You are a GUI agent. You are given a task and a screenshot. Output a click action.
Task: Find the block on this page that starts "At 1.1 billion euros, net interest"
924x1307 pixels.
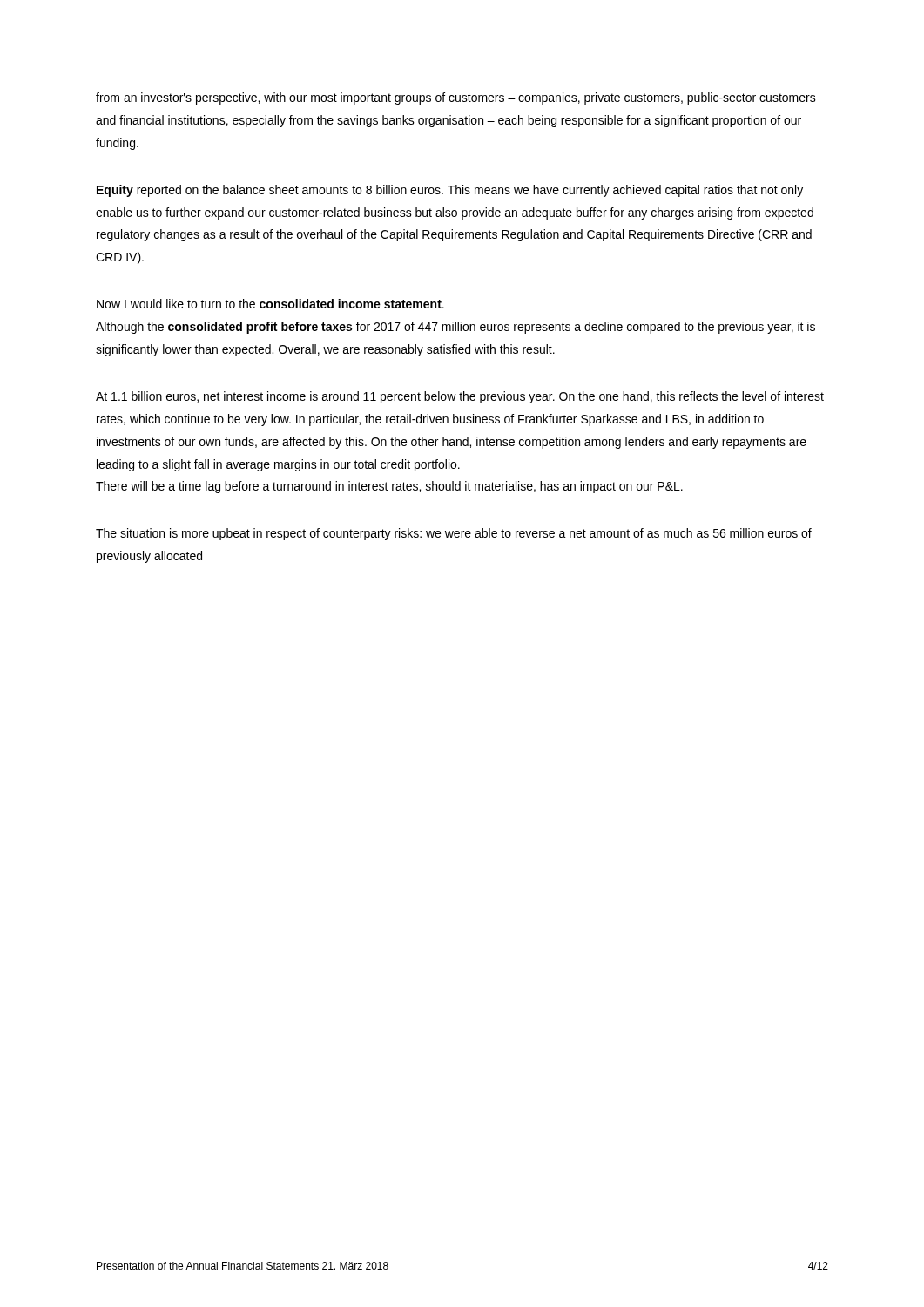point(460,441)
